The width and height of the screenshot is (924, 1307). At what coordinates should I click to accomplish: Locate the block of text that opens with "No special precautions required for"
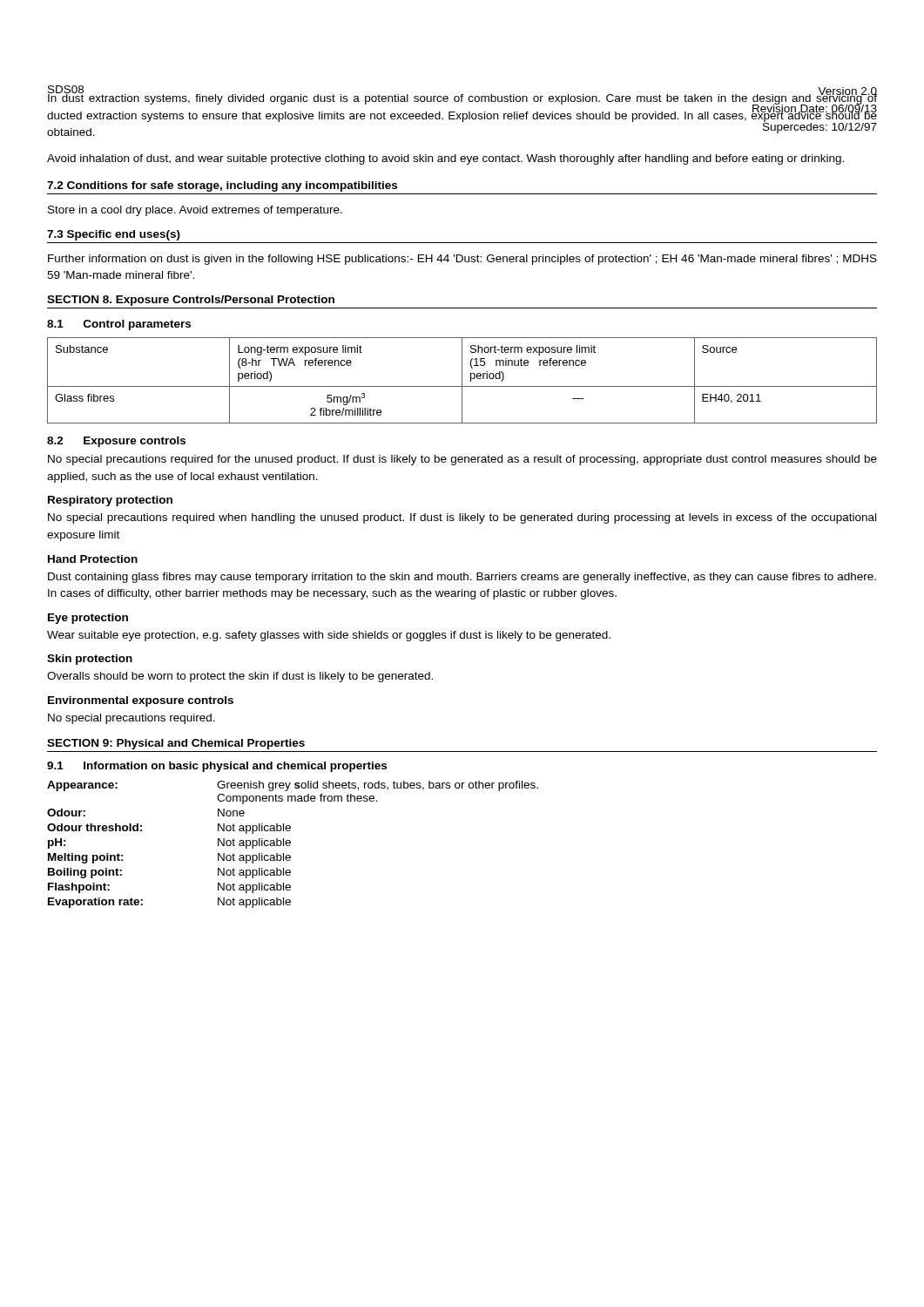coord(462,468)
